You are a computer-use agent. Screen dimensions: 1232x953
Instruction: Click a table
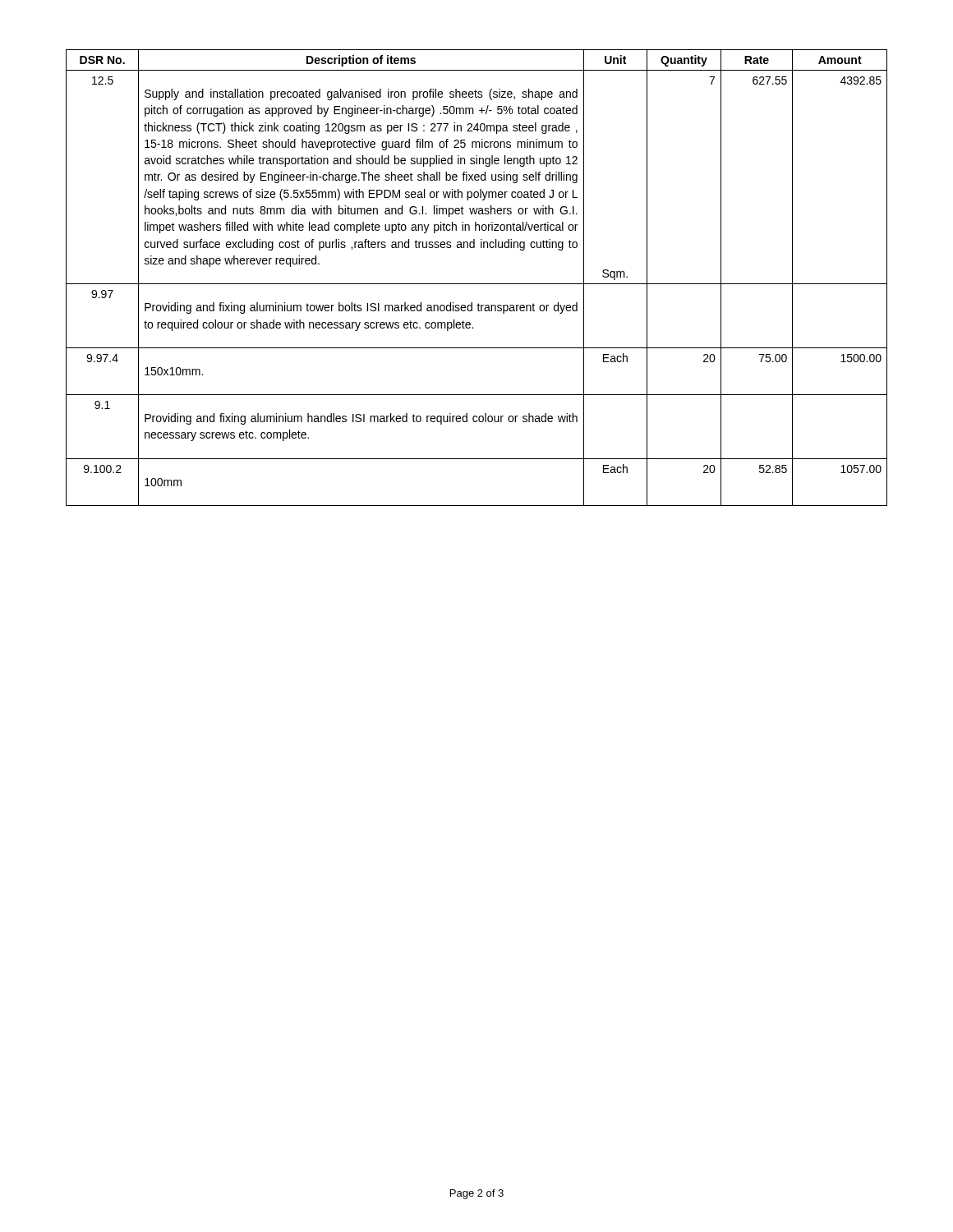click(x=476, y=278)
